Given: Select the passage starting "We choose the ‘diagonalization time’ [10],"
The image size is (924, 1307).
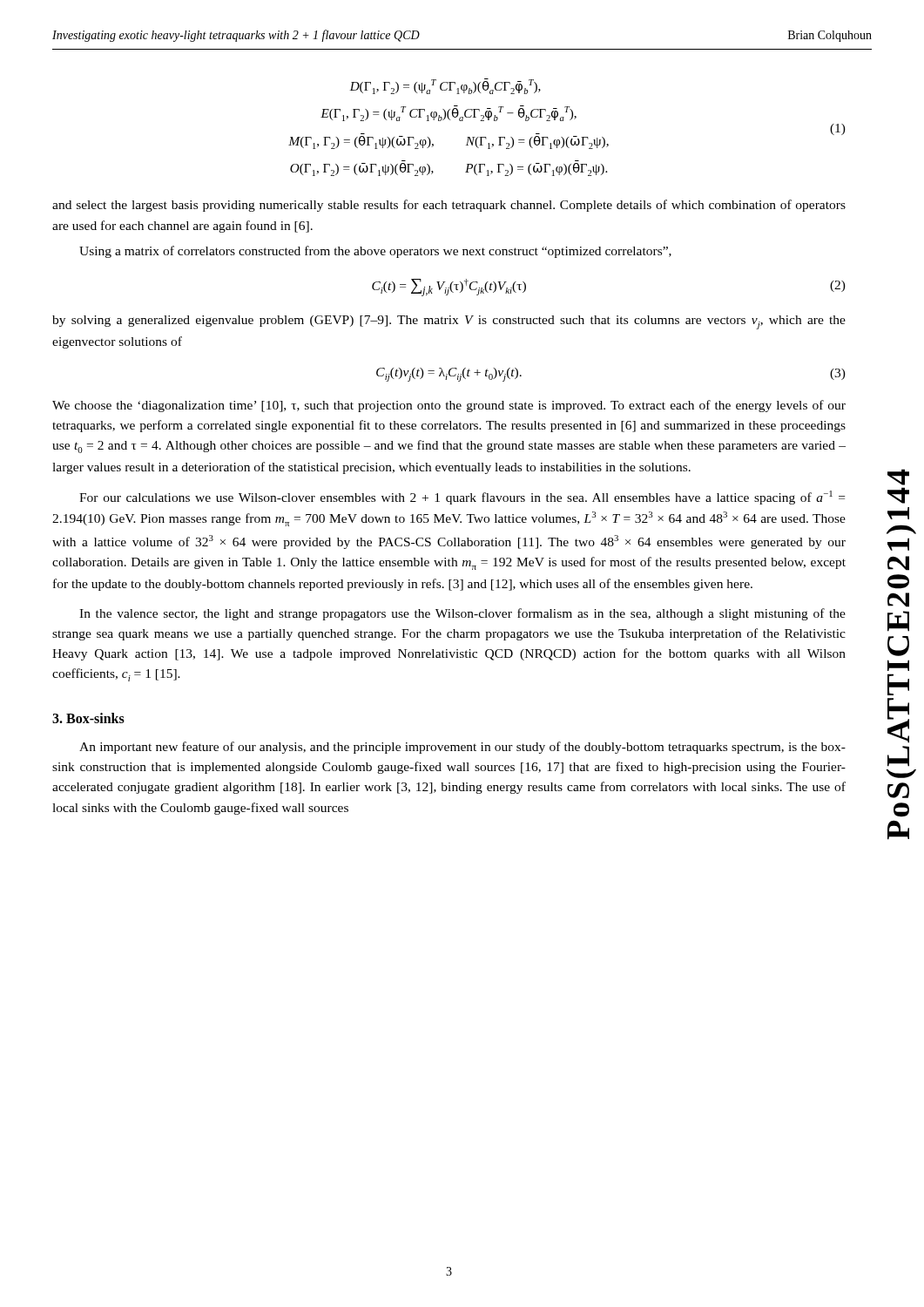Looking at the screenshot, I should (449, 436).
